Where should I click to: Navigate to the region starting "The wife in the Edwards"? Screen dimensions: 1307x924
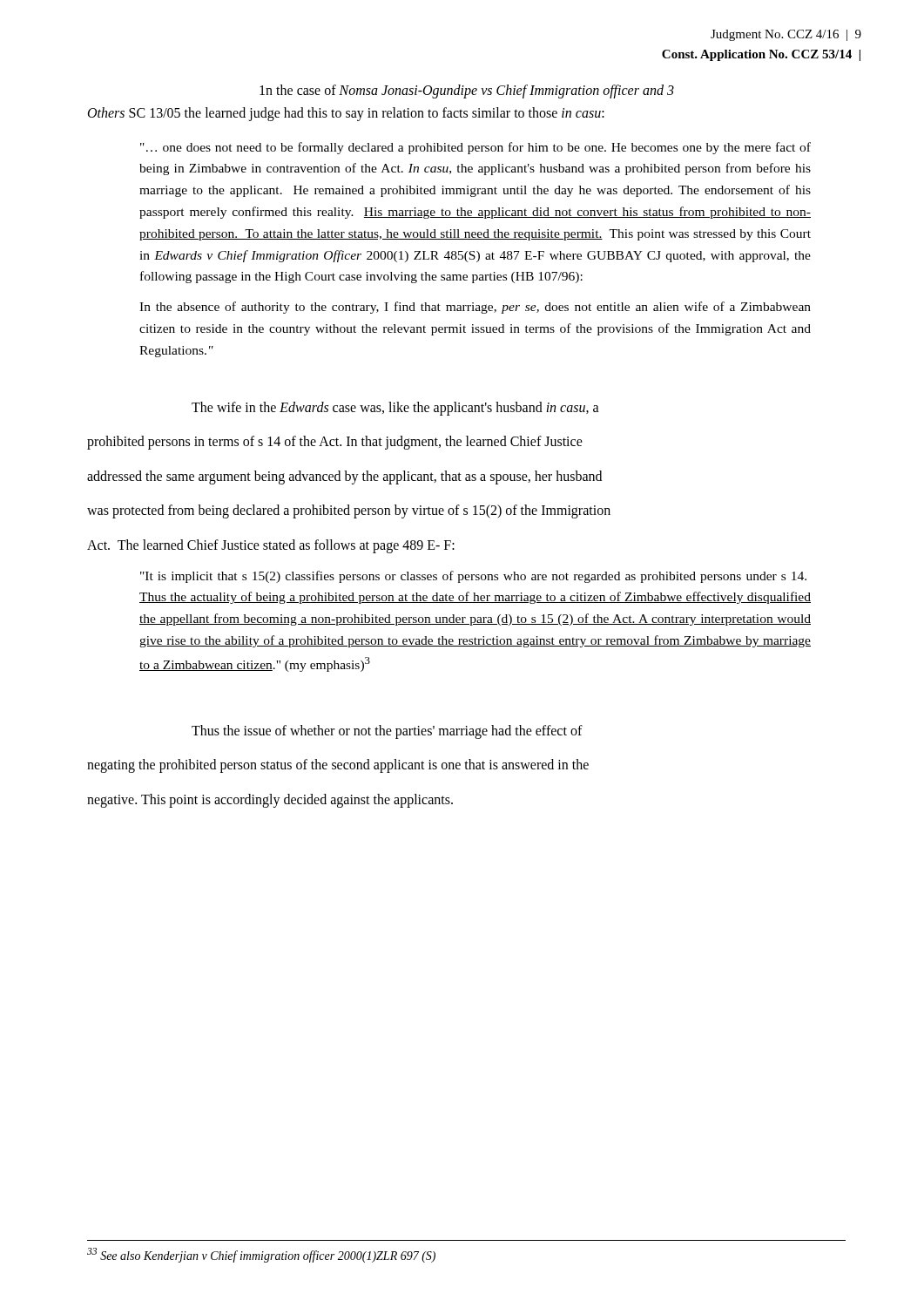[466, 407]
